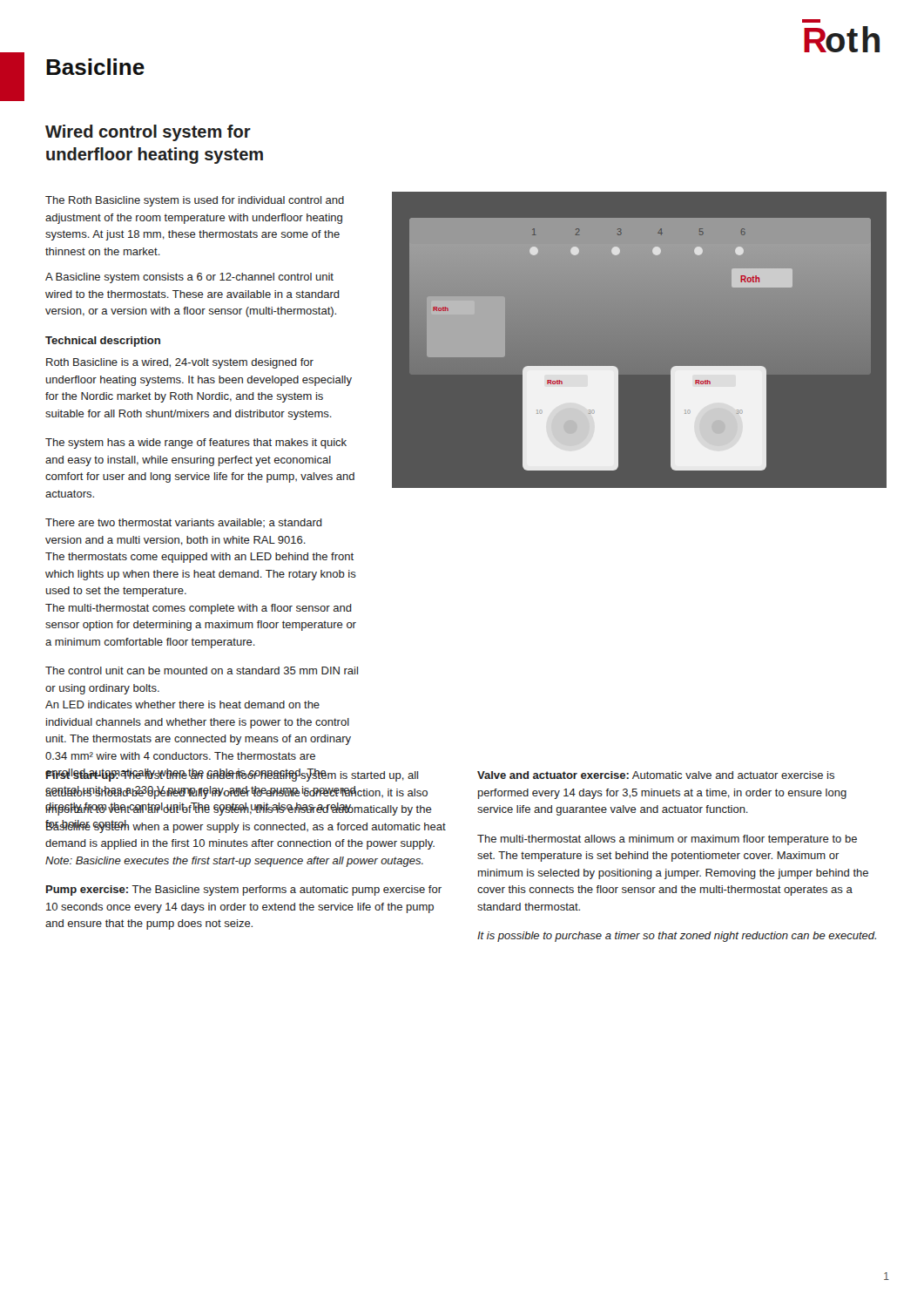Select the text block that says "The system has a wide range"

[202, 468]
